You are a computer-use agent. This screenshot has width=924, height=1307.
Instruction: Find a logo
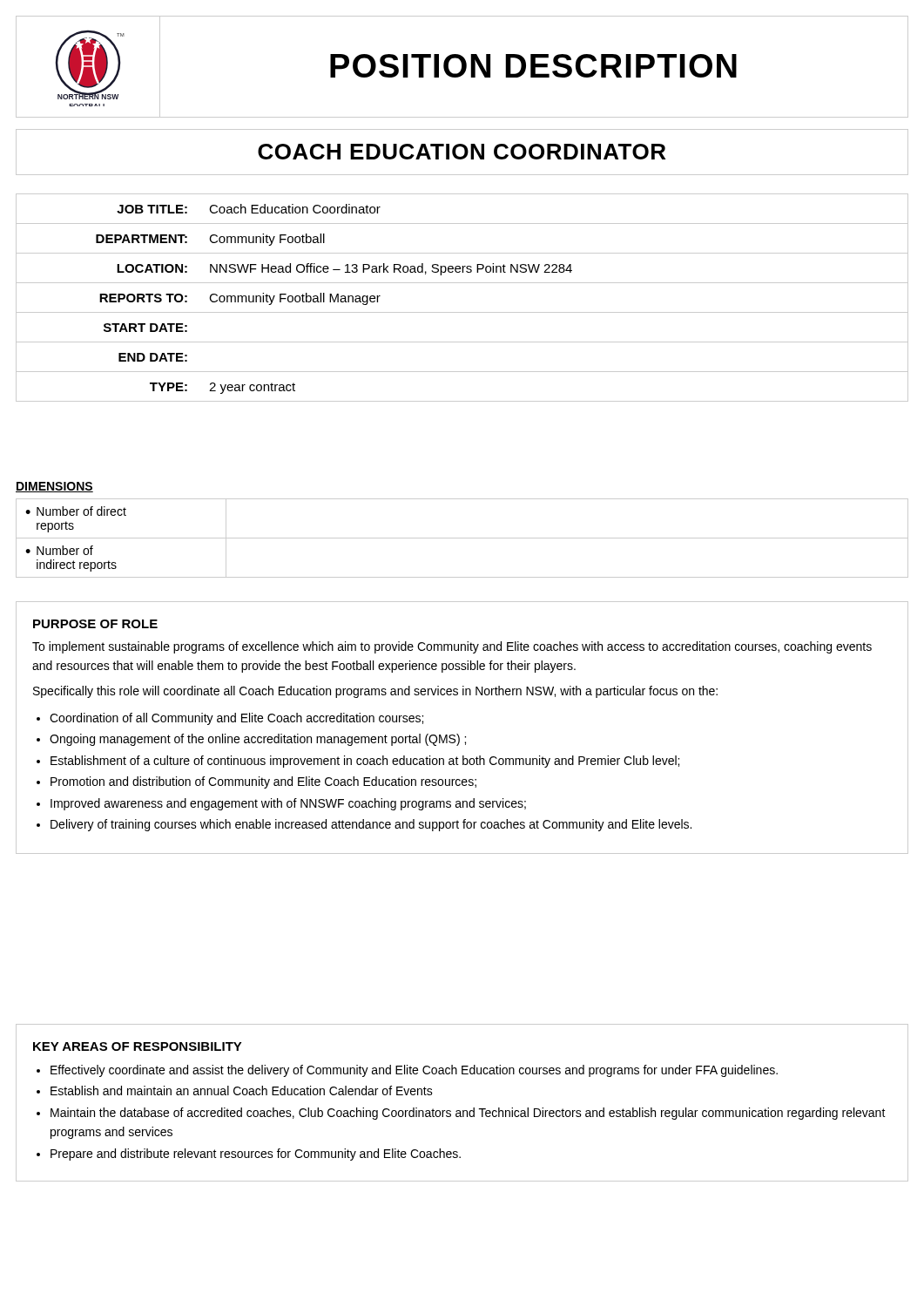click(x=88, y=67)
